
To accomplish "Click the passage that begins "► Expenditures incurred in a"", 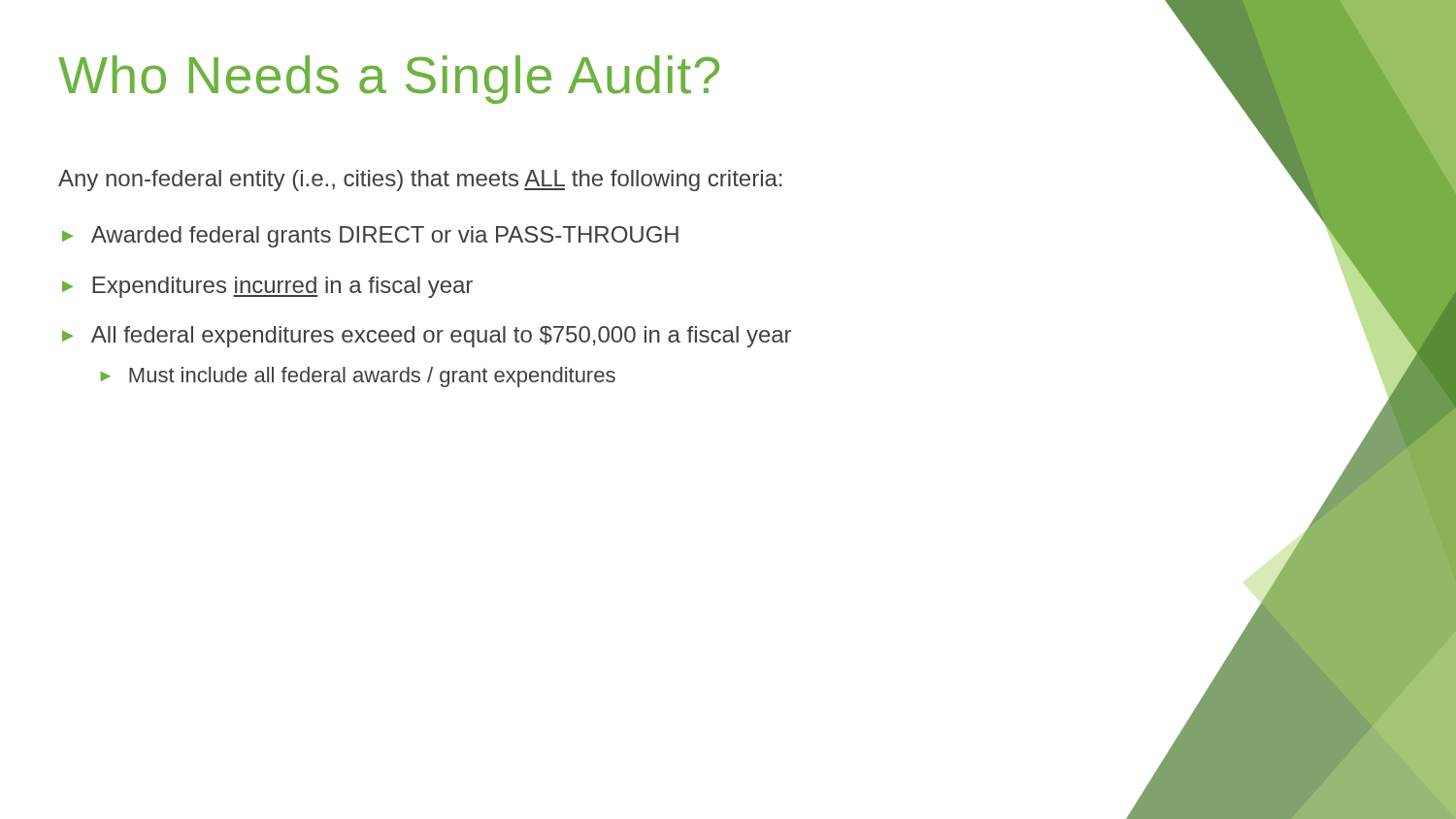I will [x=267, y=287].
